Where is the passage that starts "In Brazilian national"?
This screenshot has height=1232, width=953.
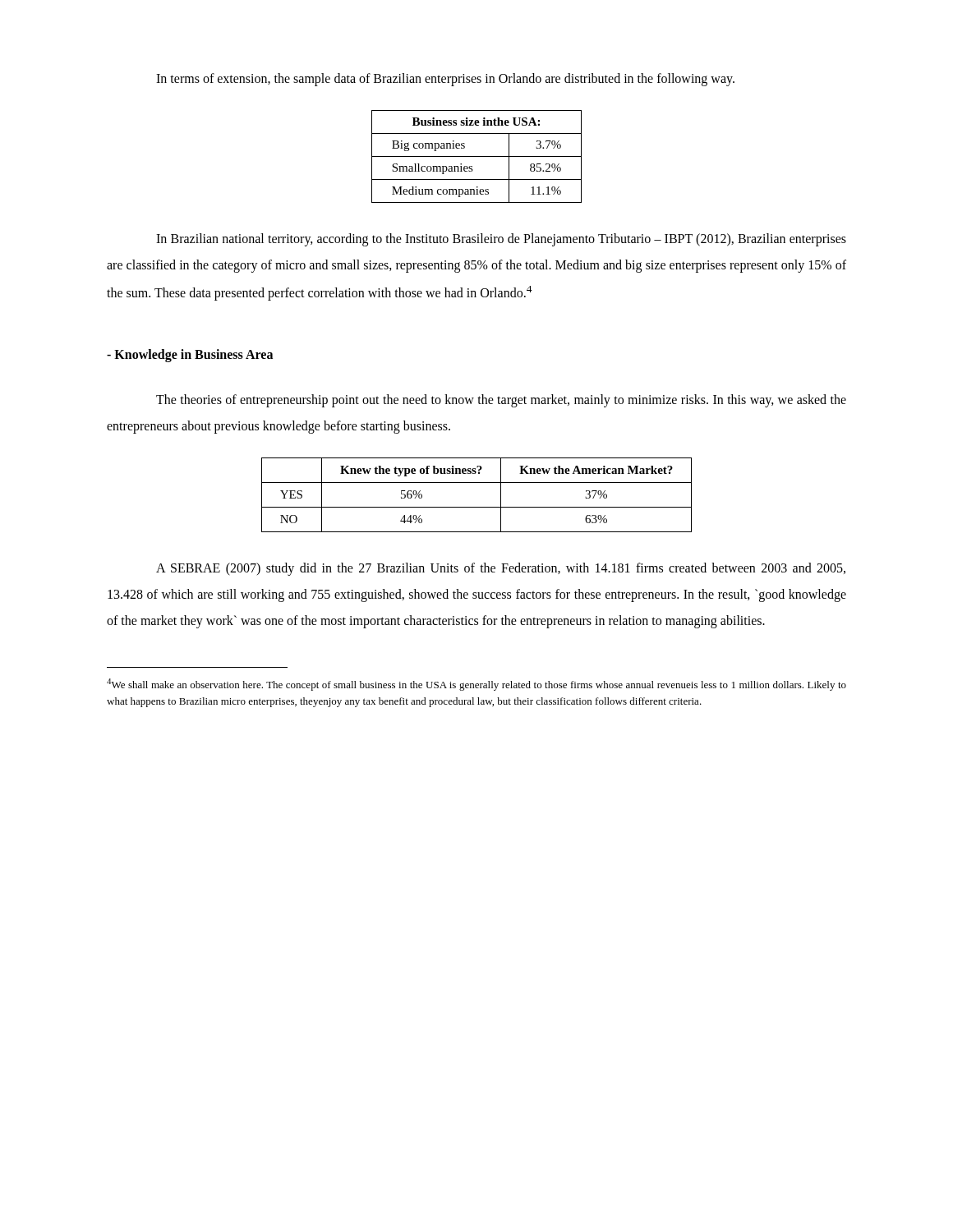pos(476,266)
